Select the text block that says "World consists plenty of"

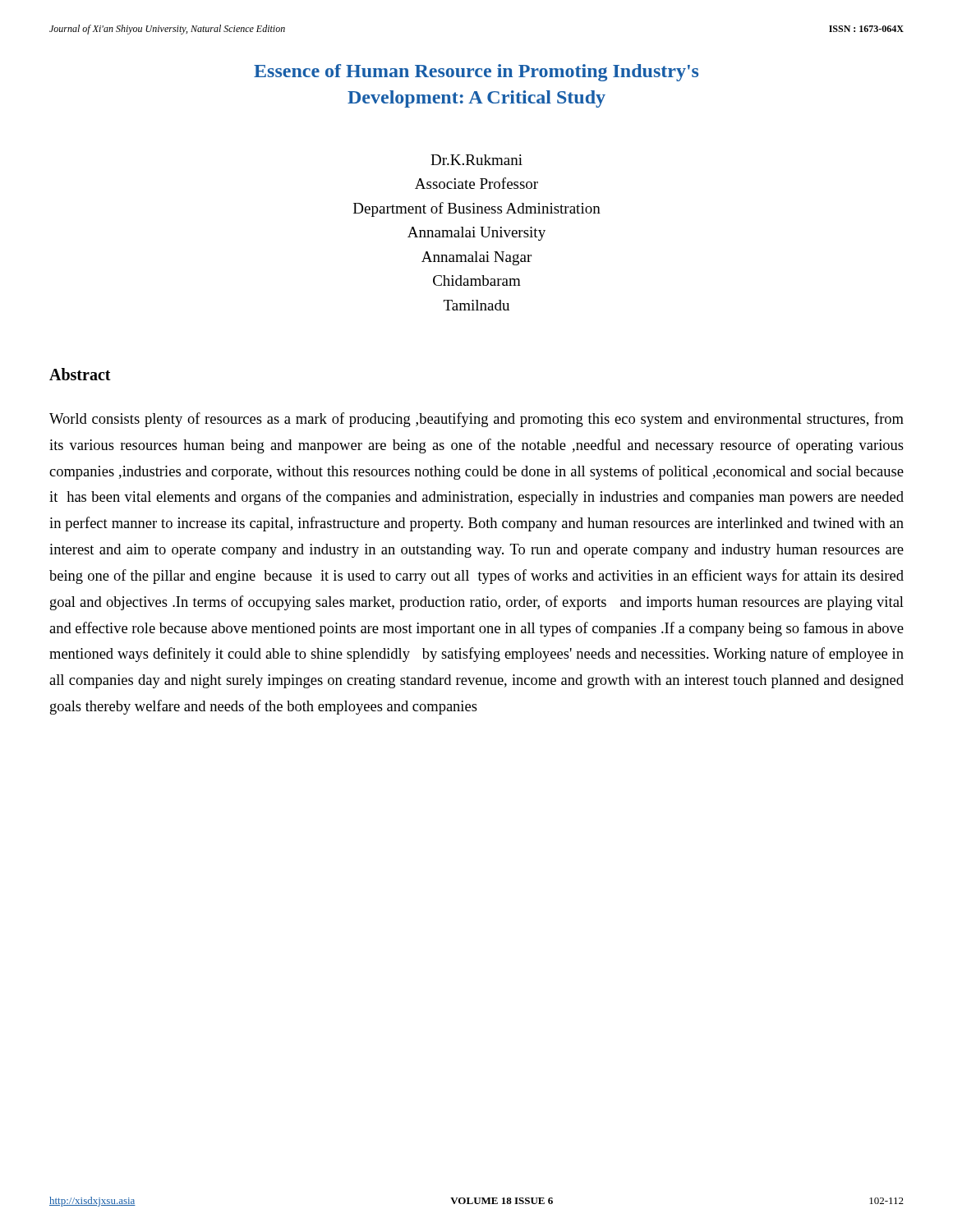pyautogui.click(x=476, y=563)
